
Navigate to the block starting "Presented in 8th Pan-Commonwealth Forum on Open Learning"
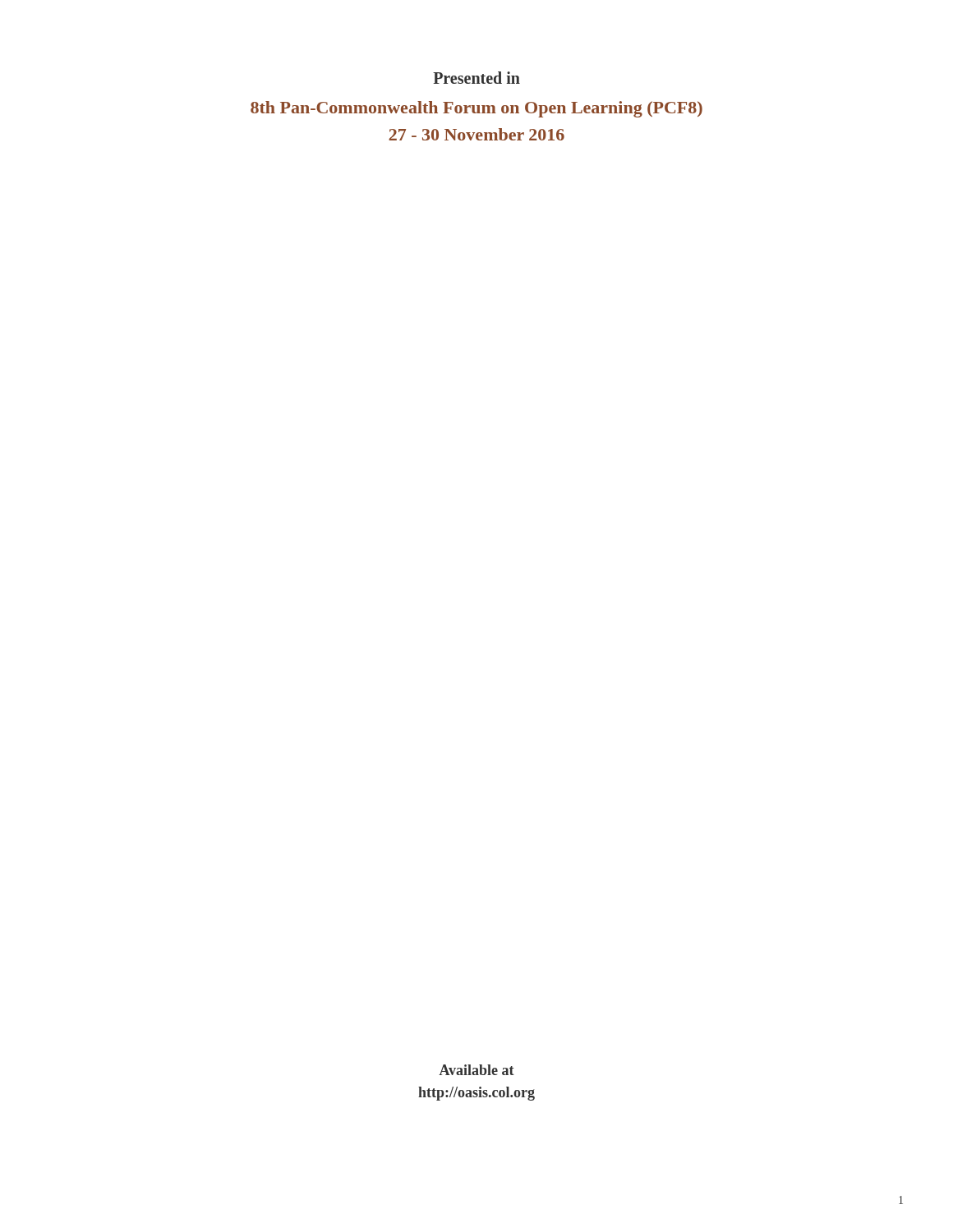(476, 107)
